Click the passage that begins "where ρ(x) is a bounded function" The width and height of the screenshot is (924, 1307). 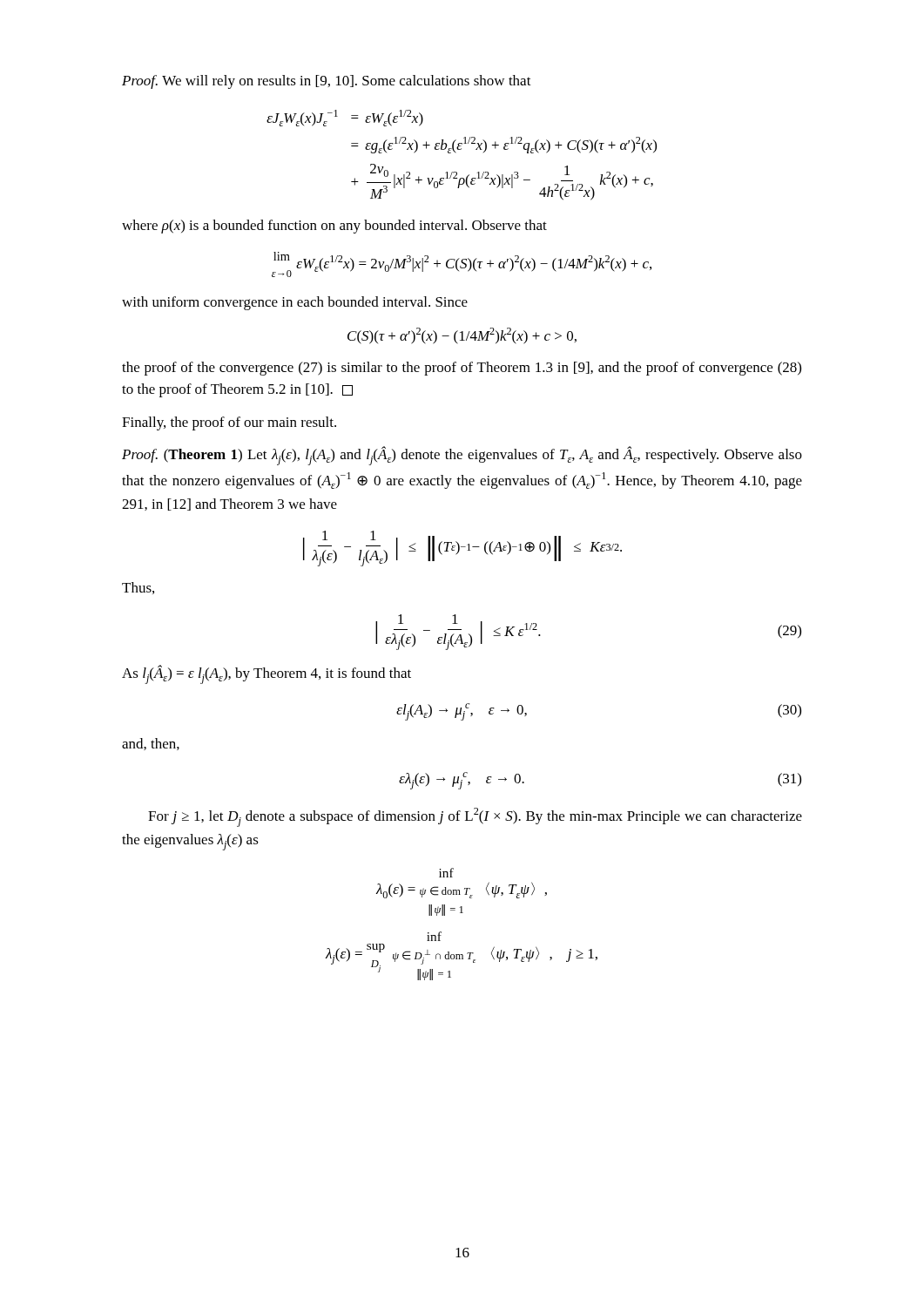click(x=462, y=226)
